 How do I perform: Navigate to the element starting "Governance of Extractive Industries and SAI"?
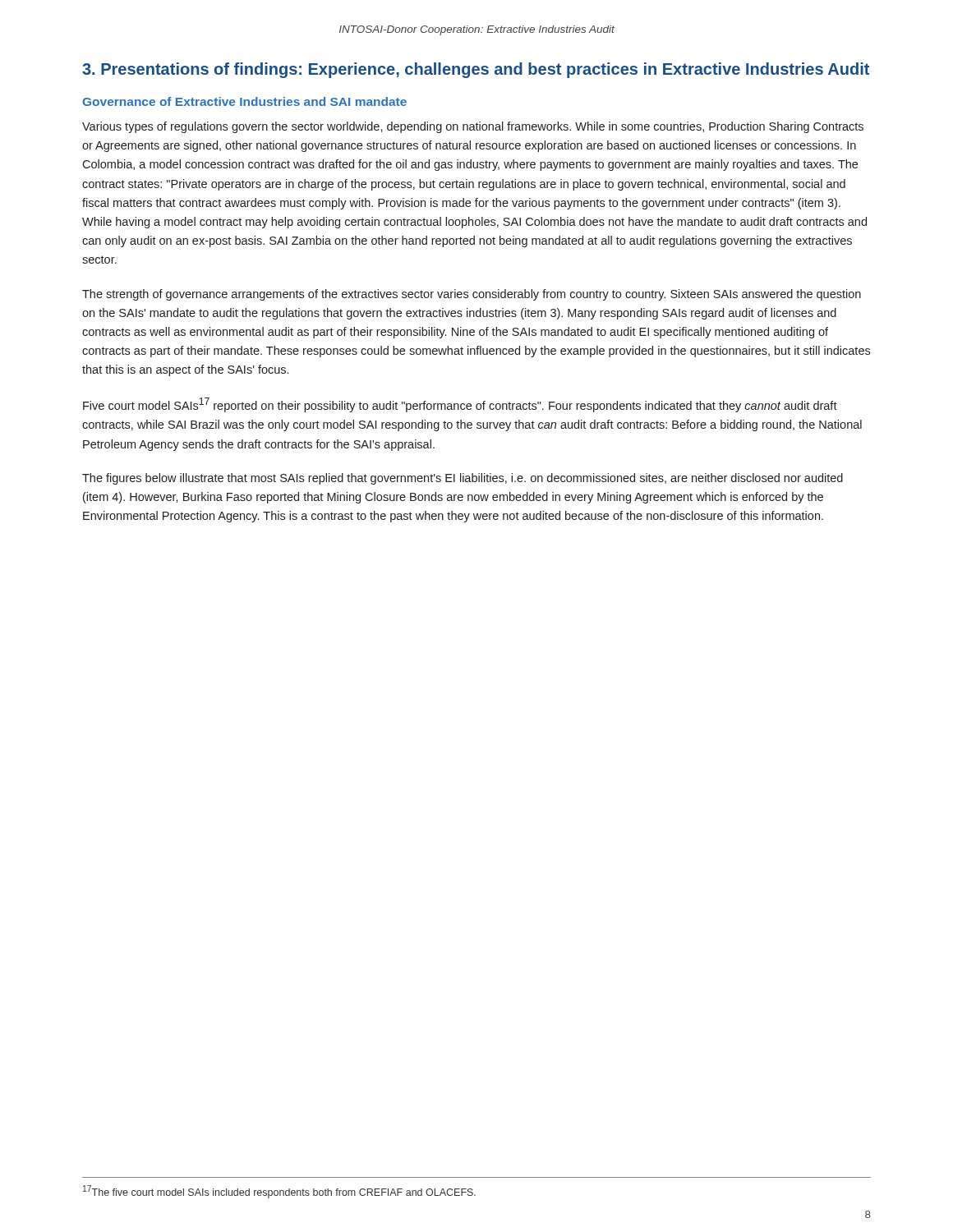point(245,101)
